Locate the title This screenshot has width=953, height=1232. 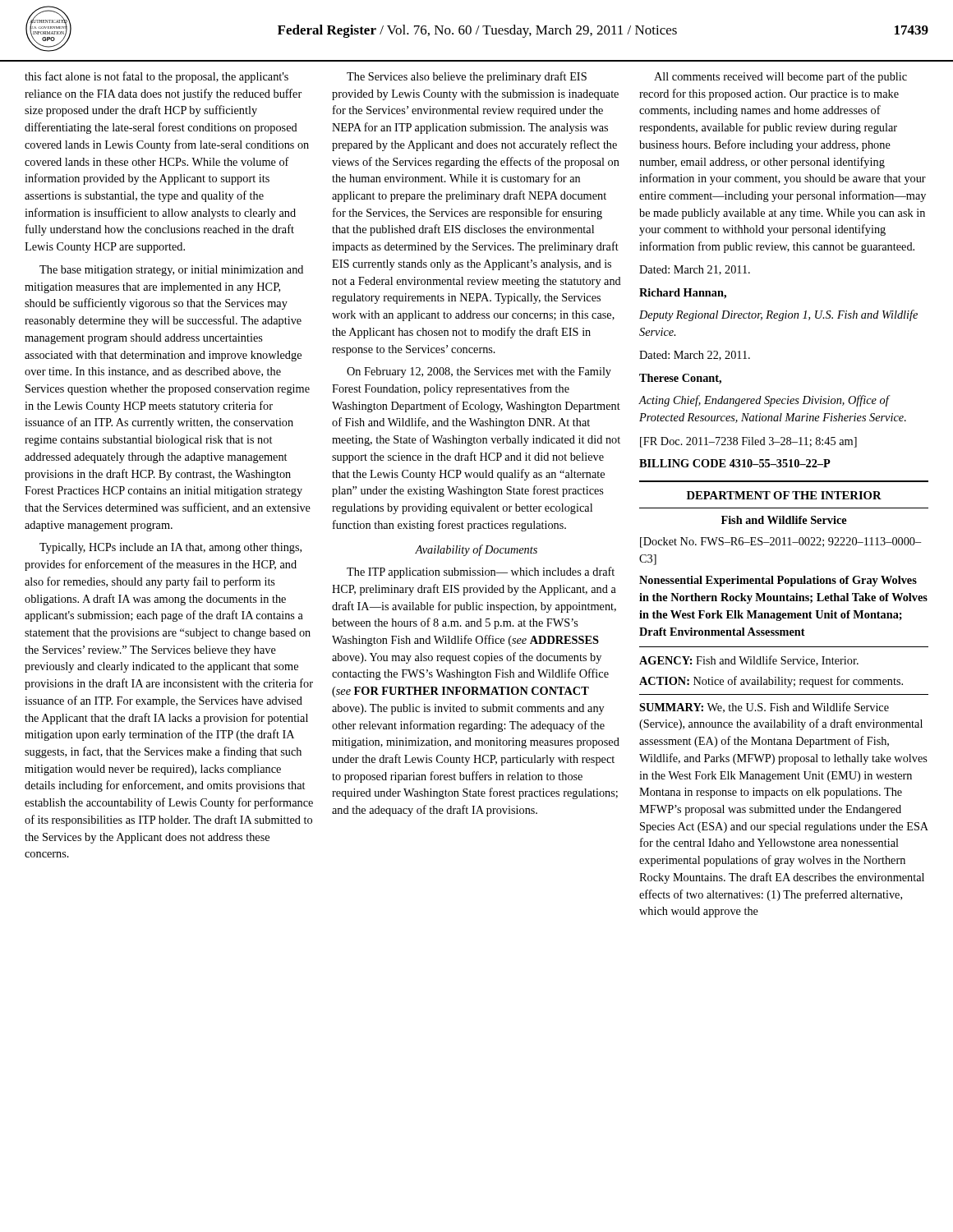click(x=783, y=606)
